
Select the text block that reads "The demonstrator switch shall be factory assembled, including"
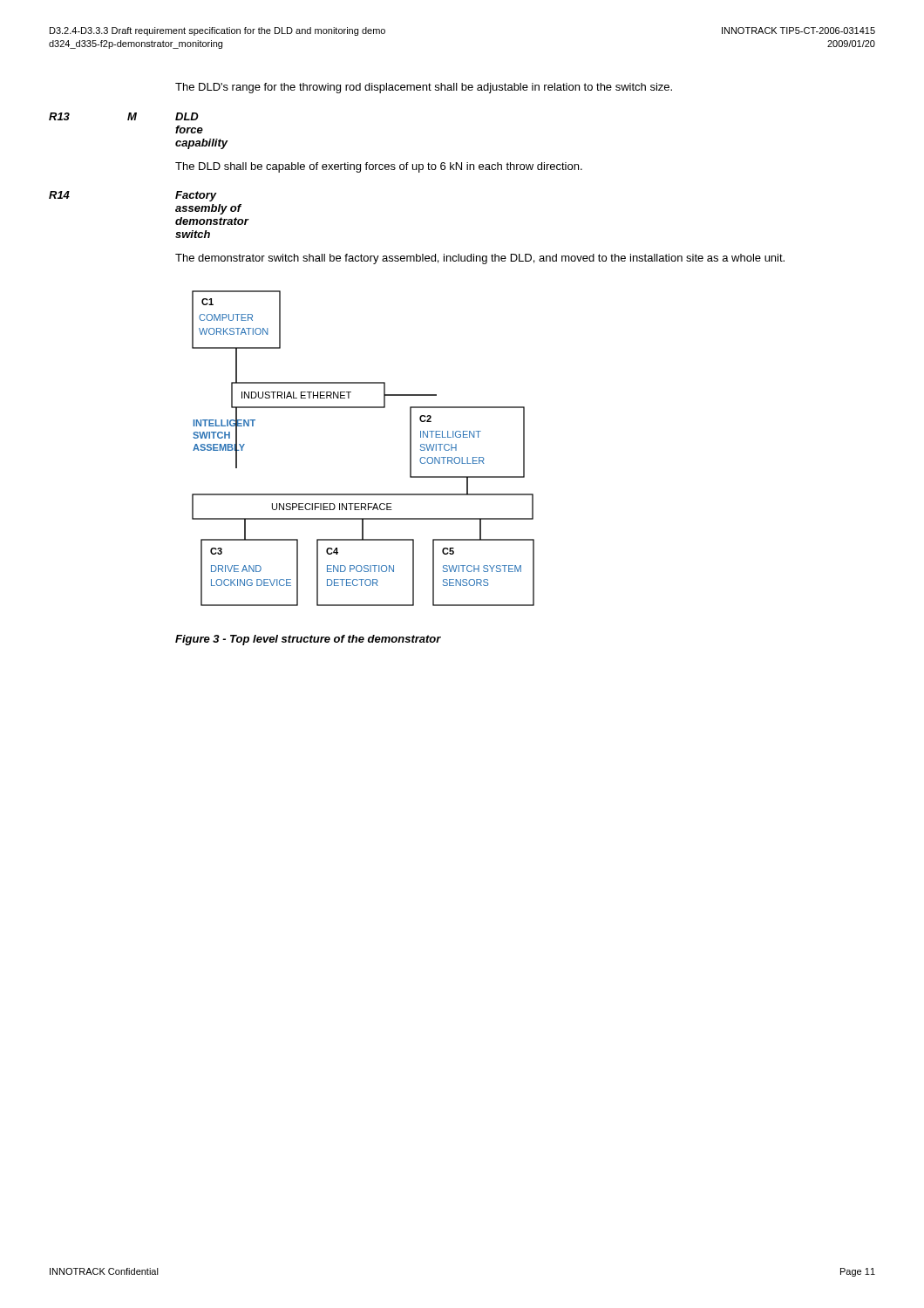point(480,258)
